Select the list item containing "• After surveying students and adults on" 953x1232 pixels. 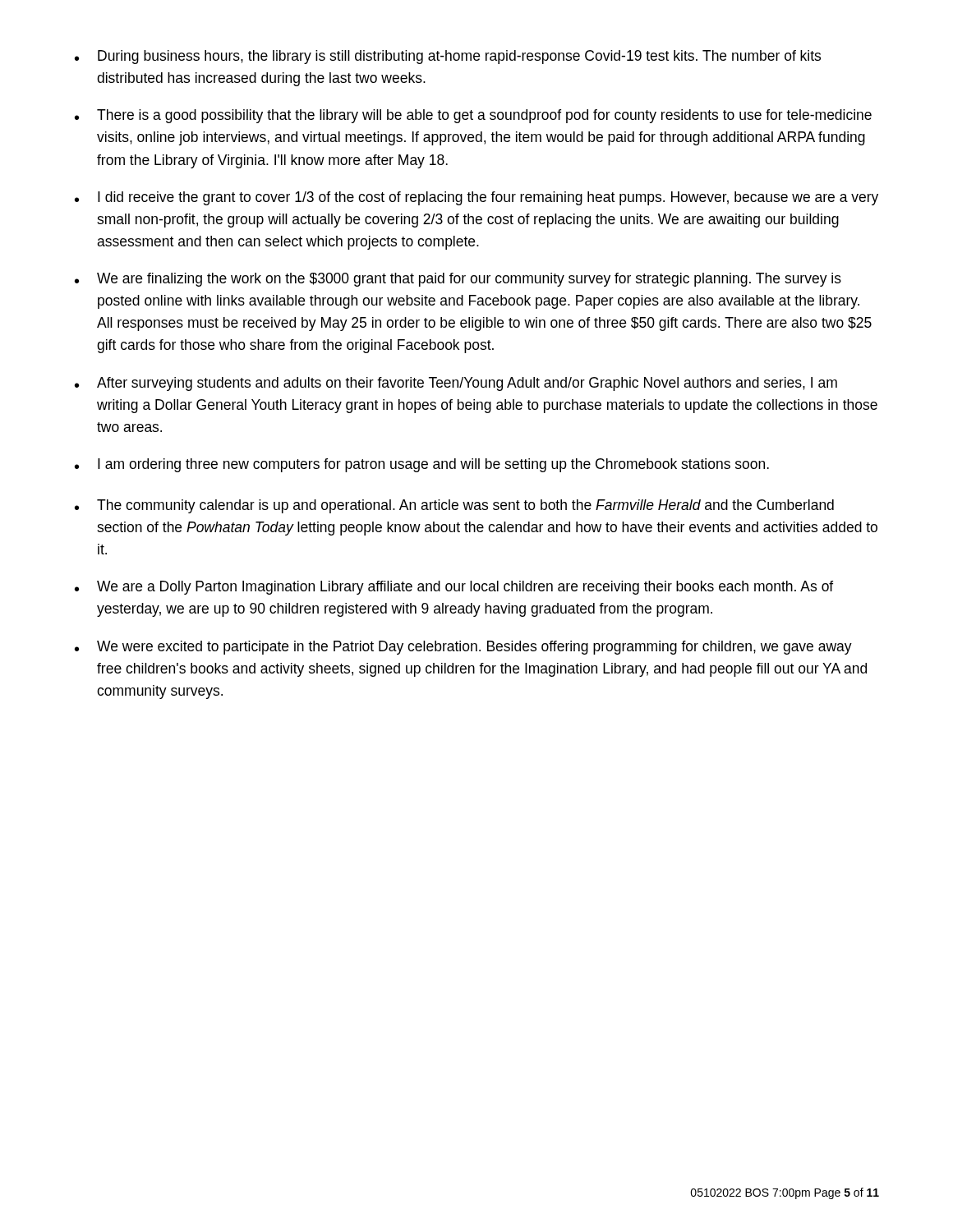click(476, 405)
